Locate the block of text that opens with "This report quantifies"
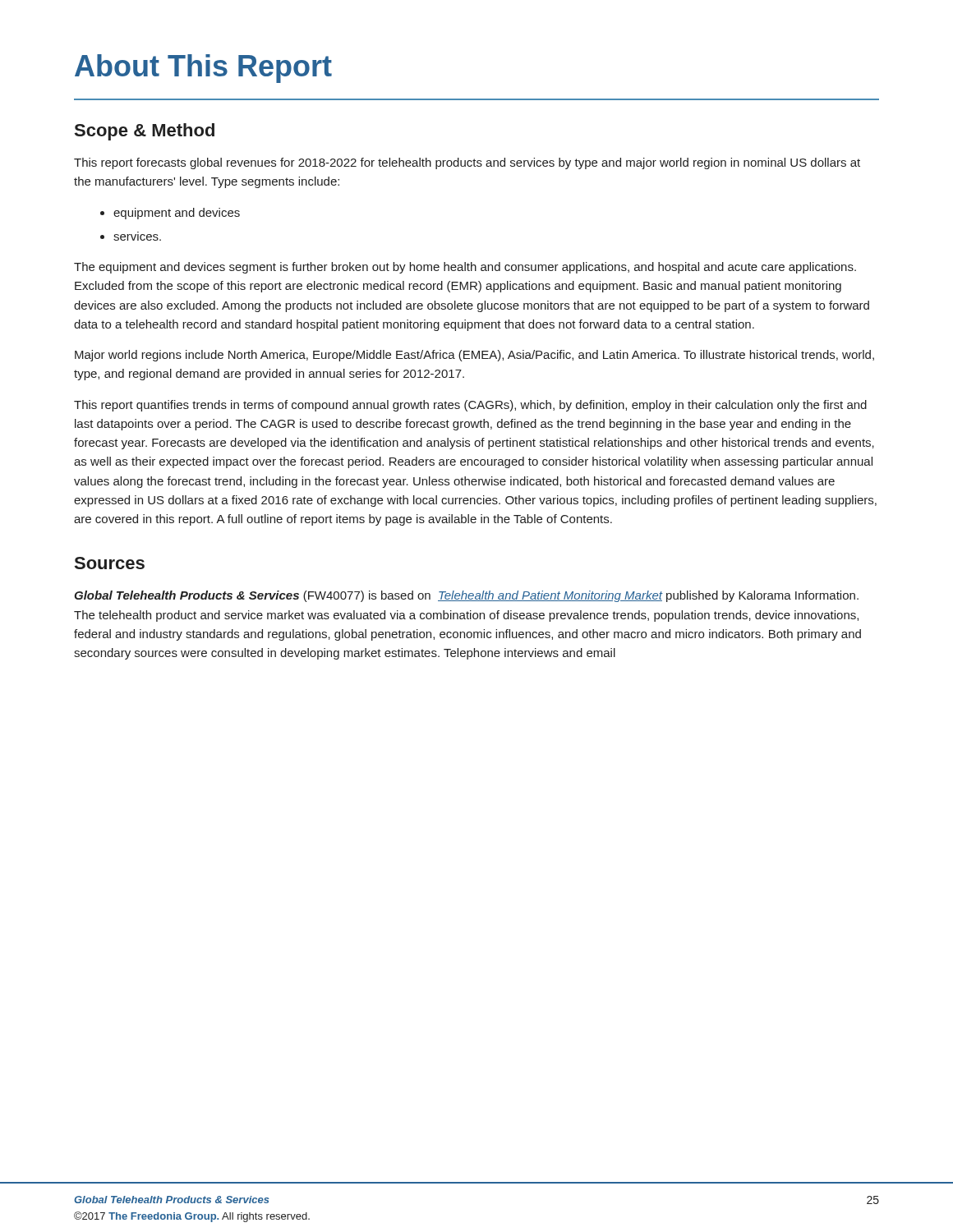The width and height of the screenshot is (953, 1232). [476, 461]
